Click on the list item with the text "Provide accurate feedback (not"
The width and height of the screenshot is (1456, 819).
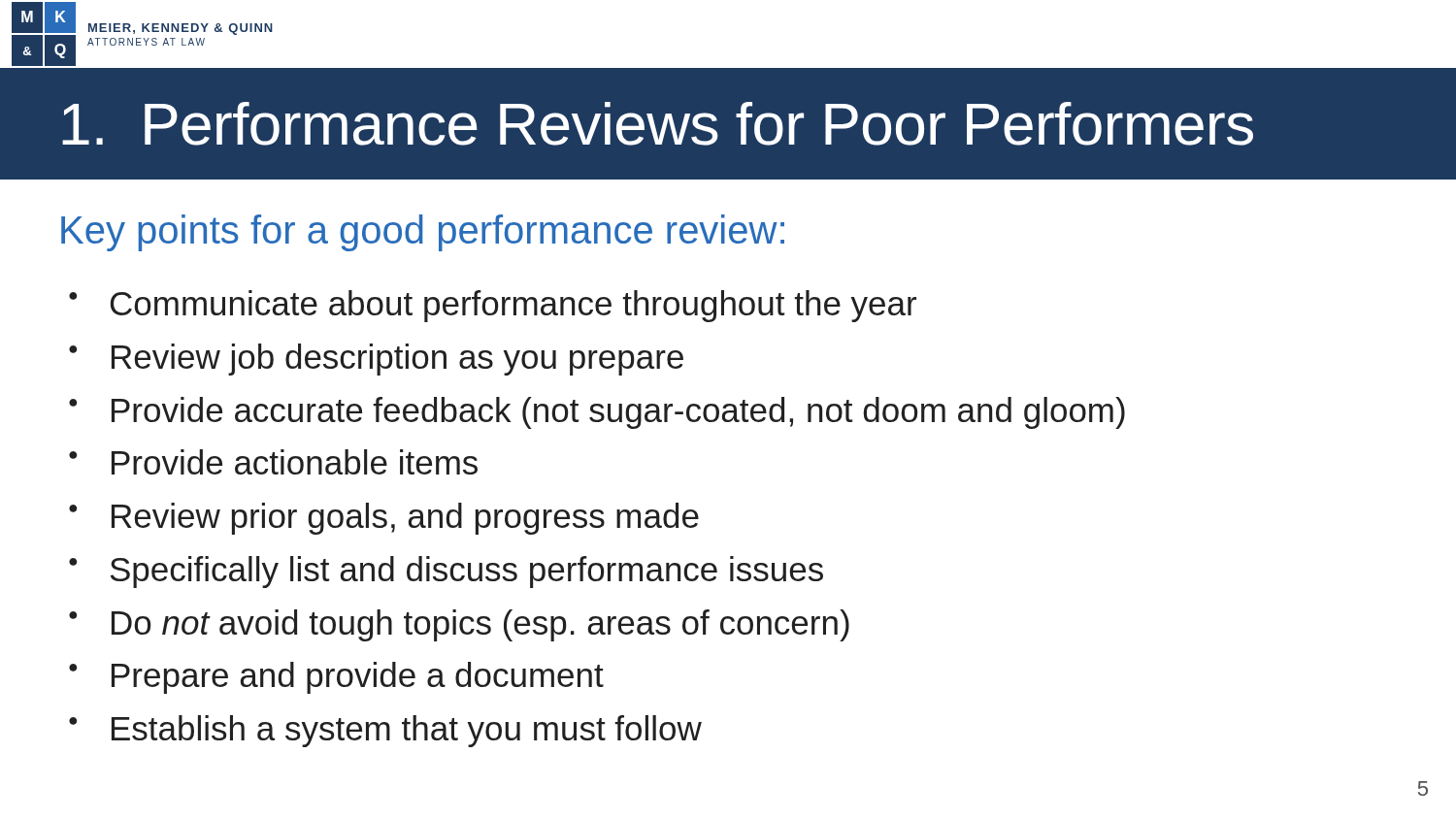pyautogui.click(x=618, y=410)
